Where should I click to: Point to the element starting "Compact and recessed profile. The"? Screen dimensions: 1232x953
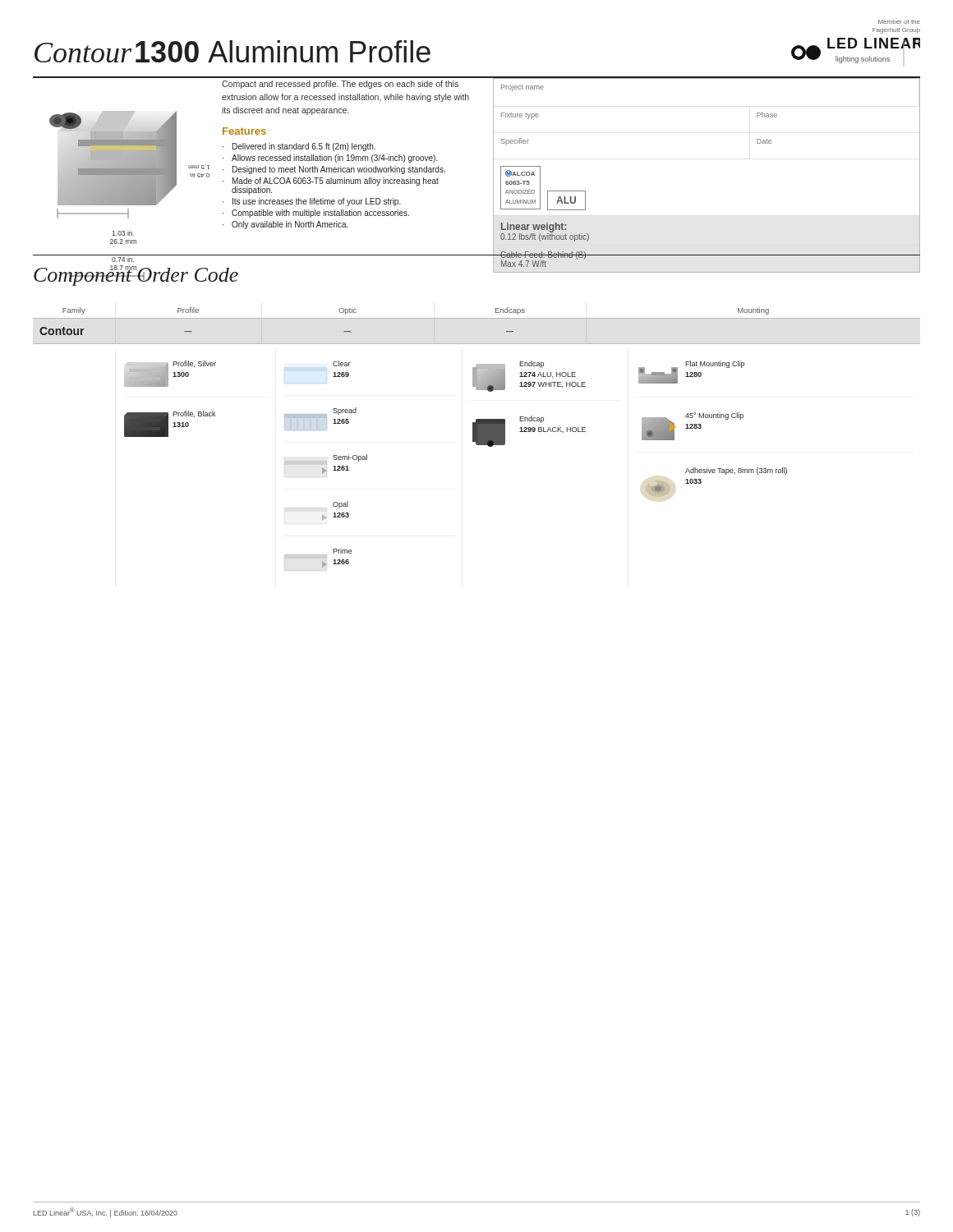coord(346,97)
